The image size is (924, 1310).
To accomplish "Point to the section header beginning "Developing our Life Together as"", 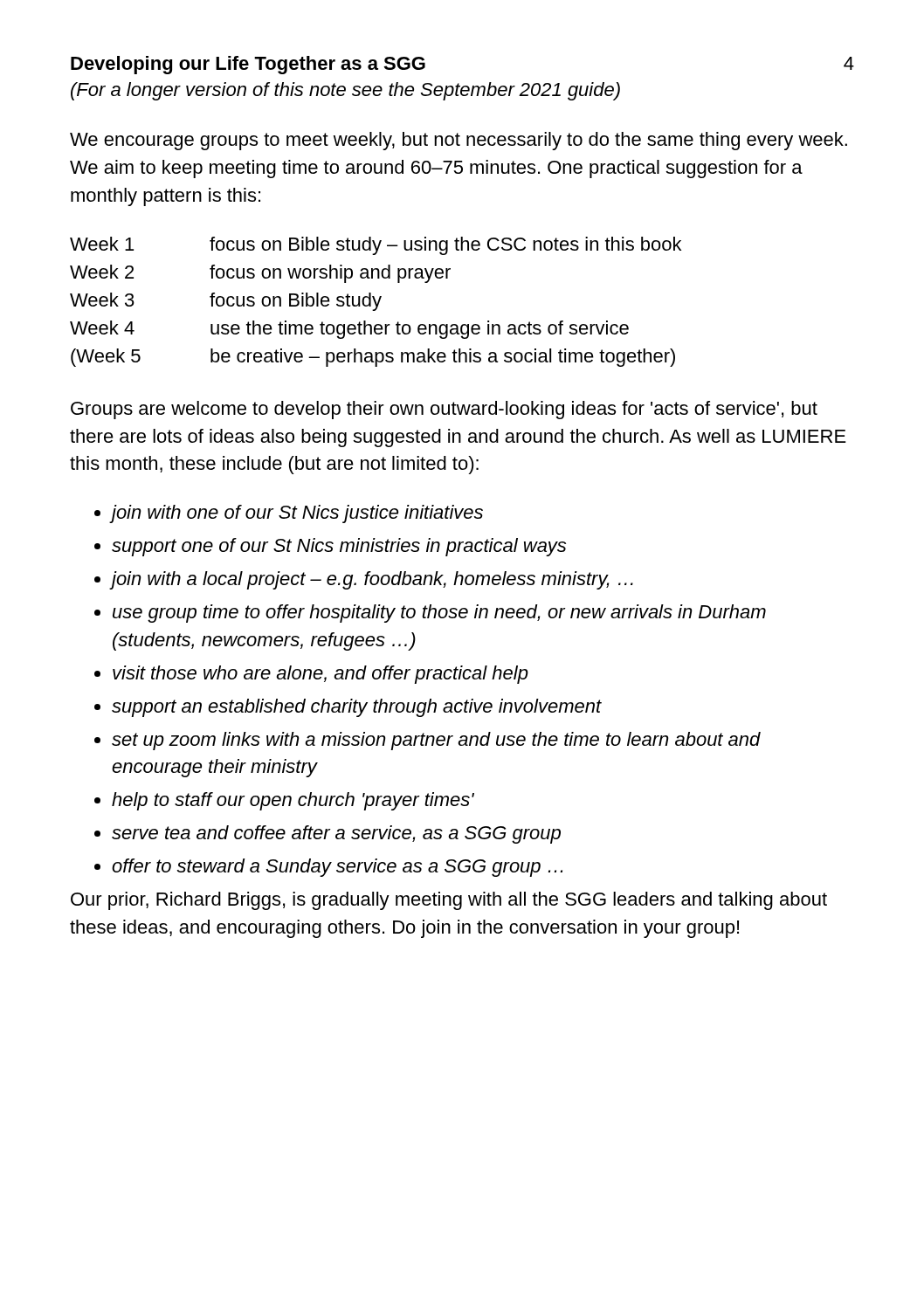I will pos(248,63).
